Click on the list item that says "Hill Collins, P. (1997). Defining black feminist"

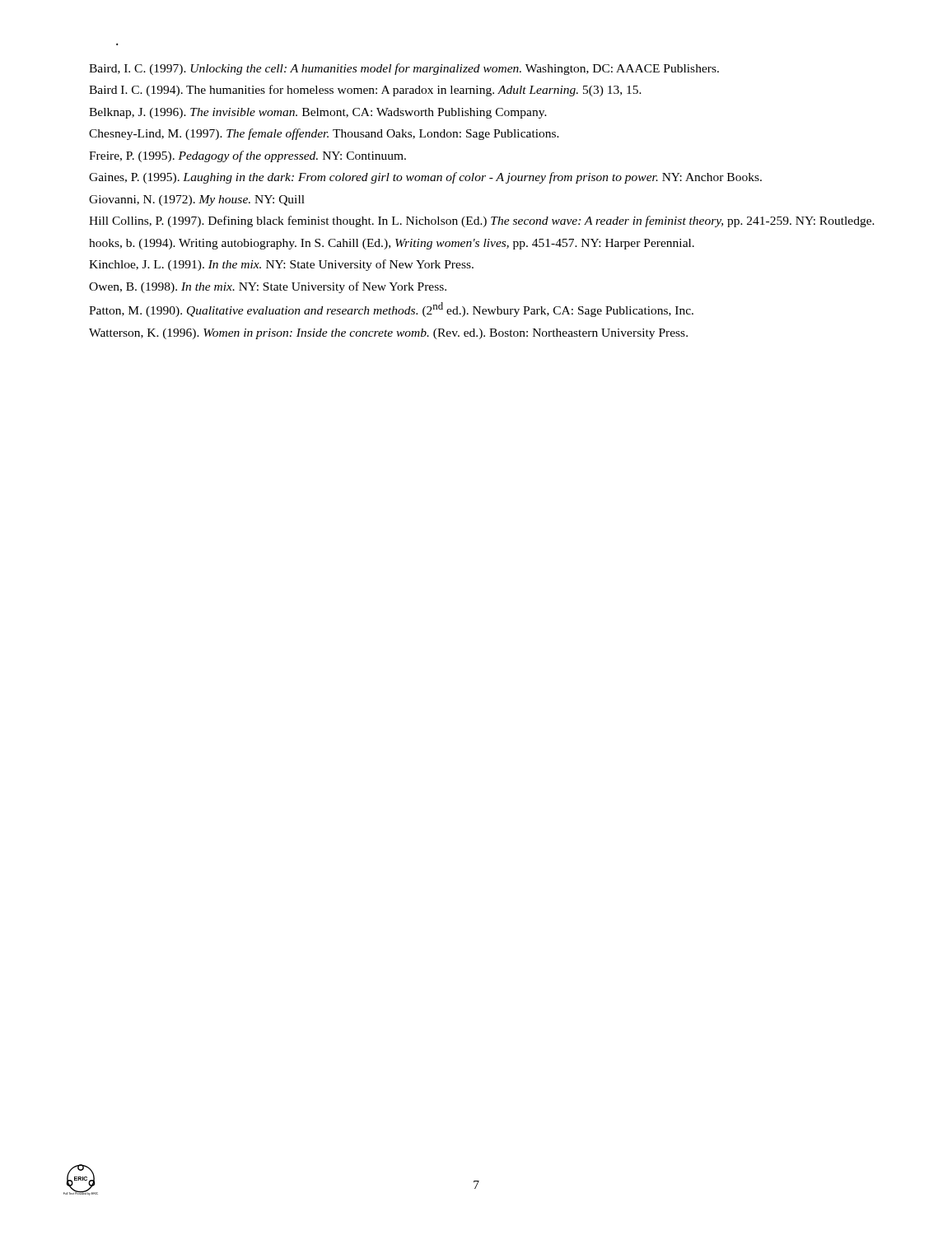482,221
